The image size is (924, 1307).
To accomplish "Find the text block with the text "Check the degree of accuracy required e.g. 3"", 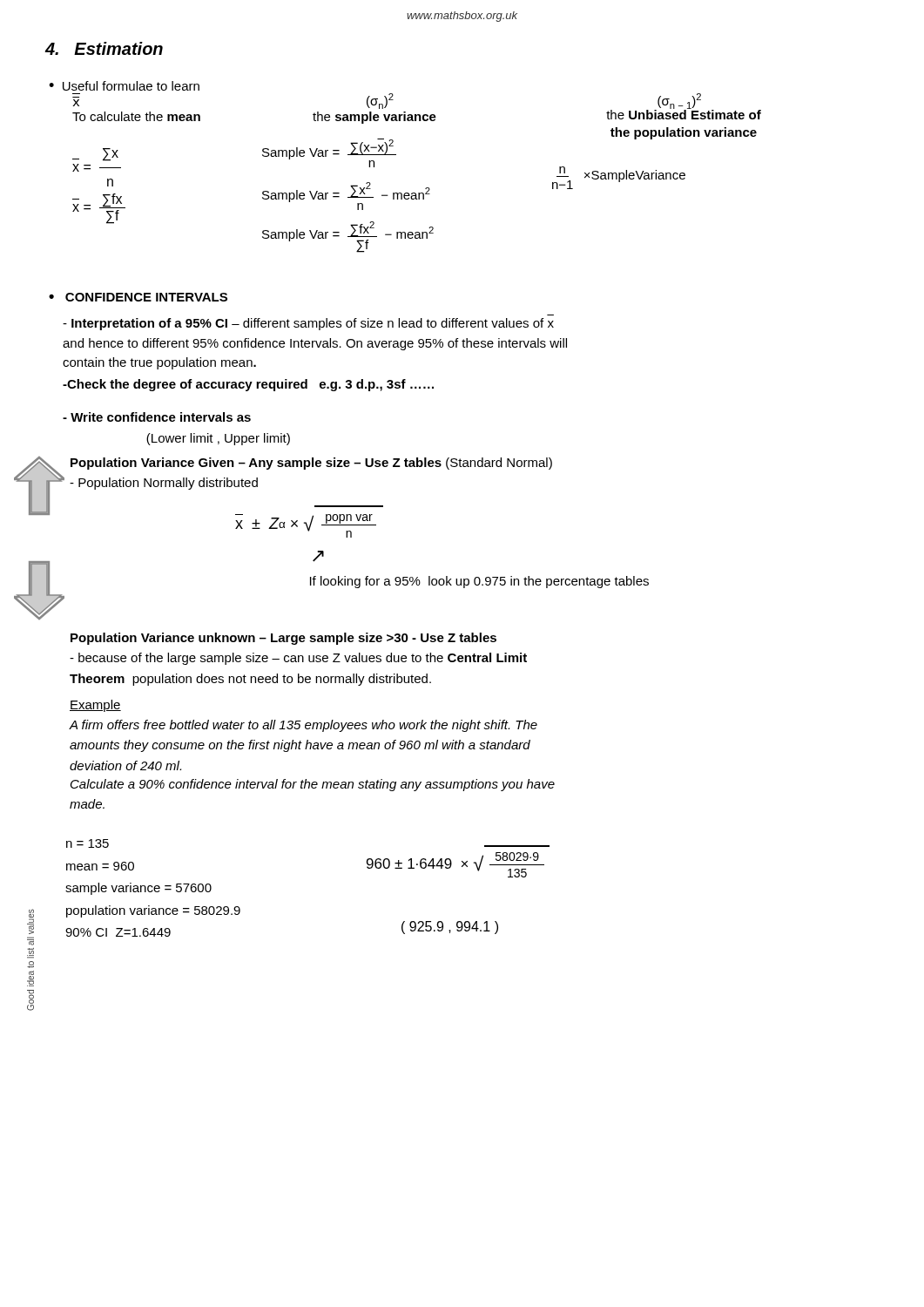I will tap(249, 384).
